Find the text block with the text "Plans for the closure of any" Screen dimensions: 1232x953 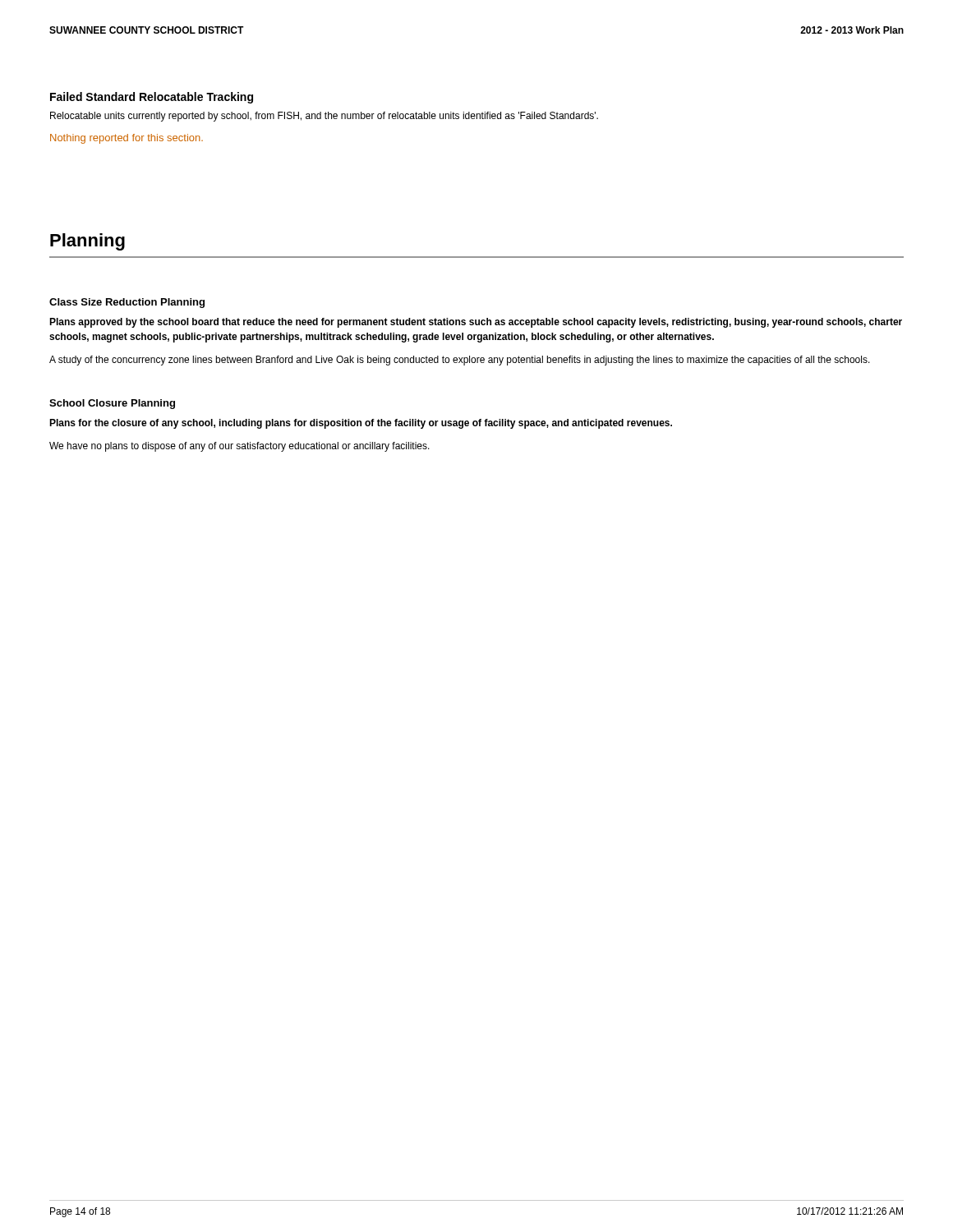(361, 423)
